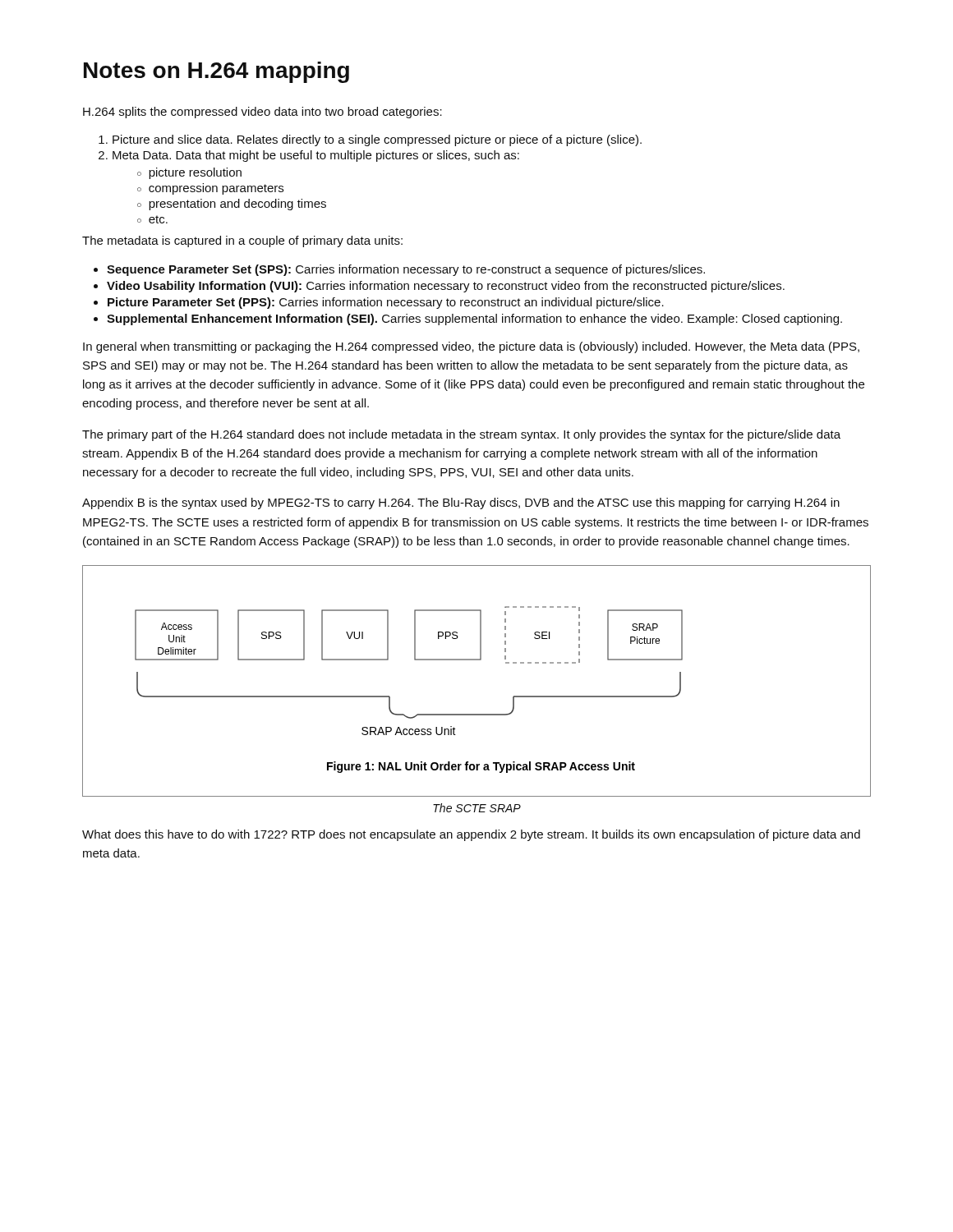The height and width of the screenshot is (1232, 953).
Task: Select the element starting "picture resolution"
Action: point(195,172)
